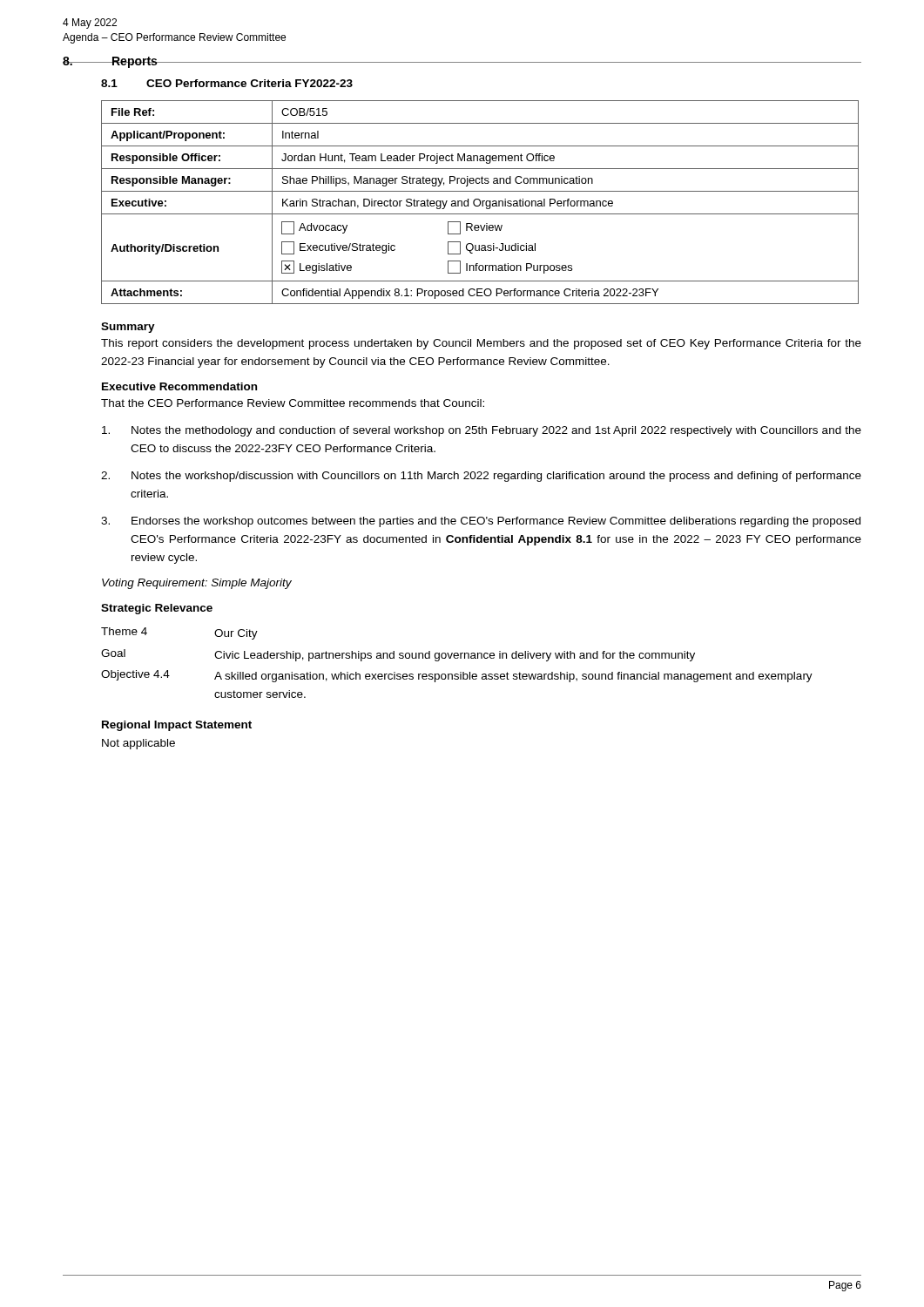924x1307 pixels.
Task: Point to the text starting "Executive Recommendation"
Action: pyautogui.click(x=179, y=386)
